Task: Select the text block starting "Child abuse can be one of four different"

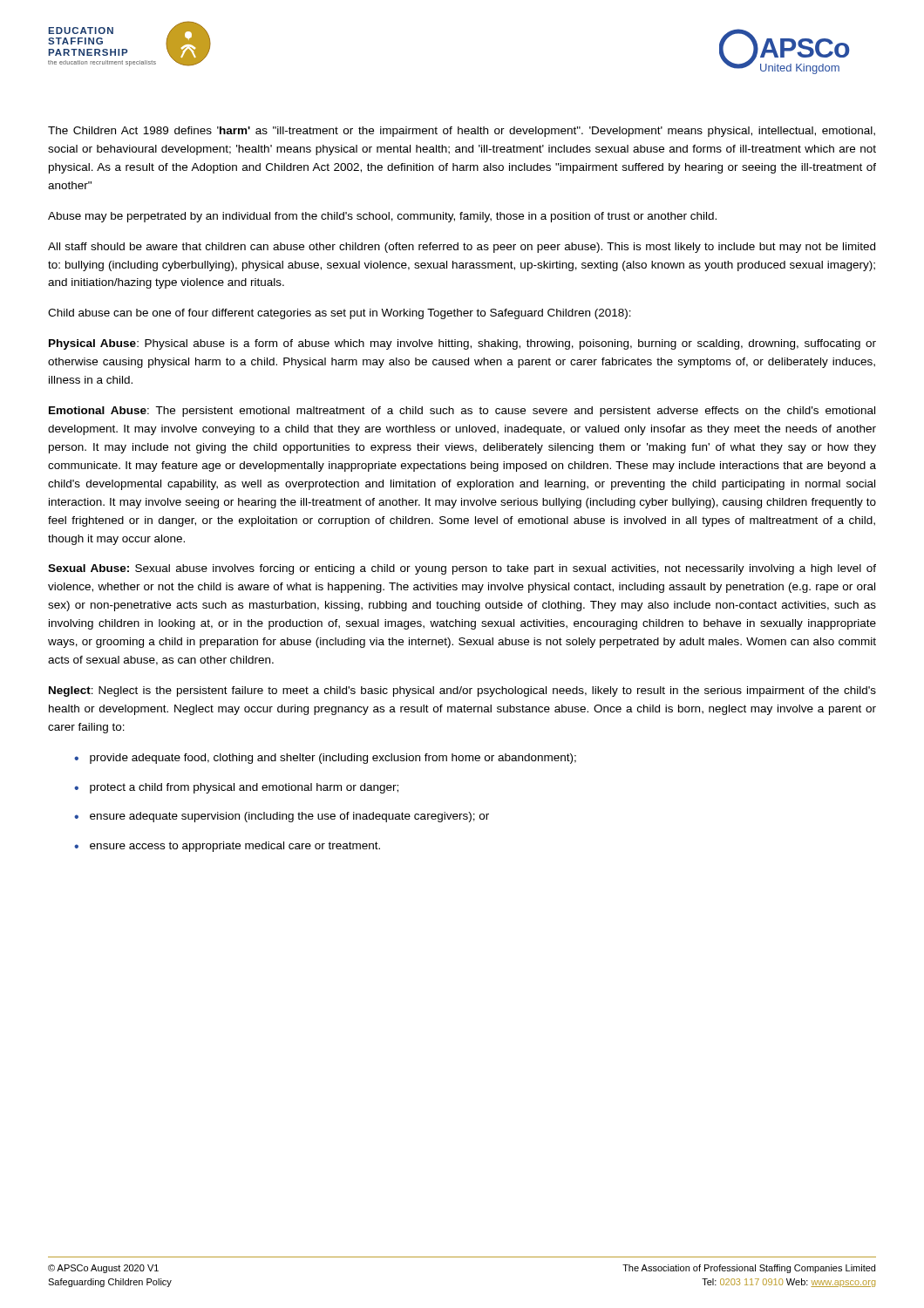Action: point(340,313)
